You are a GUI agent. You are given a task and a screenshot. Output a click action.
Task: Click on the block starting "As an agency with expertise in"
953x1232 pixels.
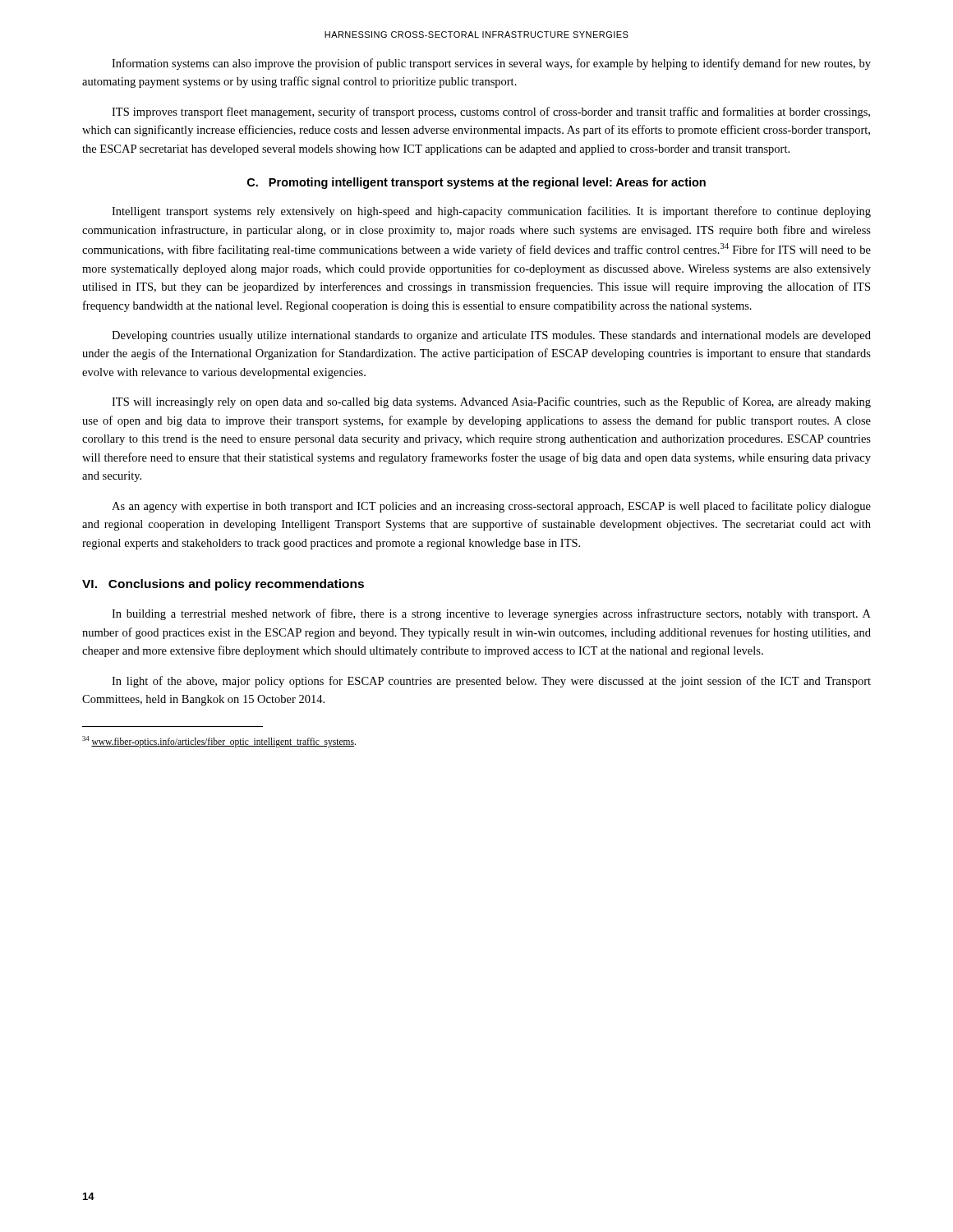pyautogui.click(x=476, y=524)
